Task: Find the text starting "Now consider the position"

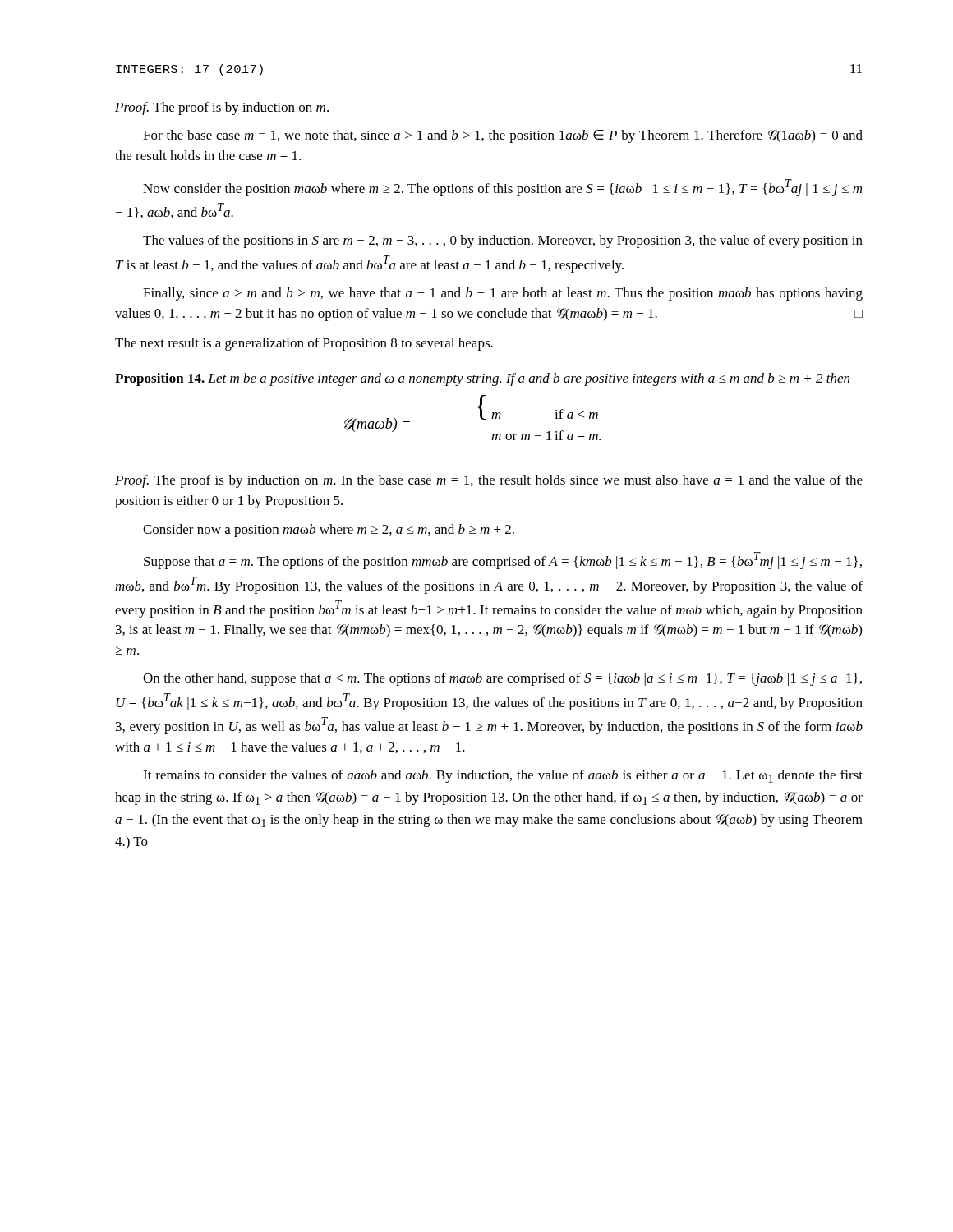Action: (489, 199)
